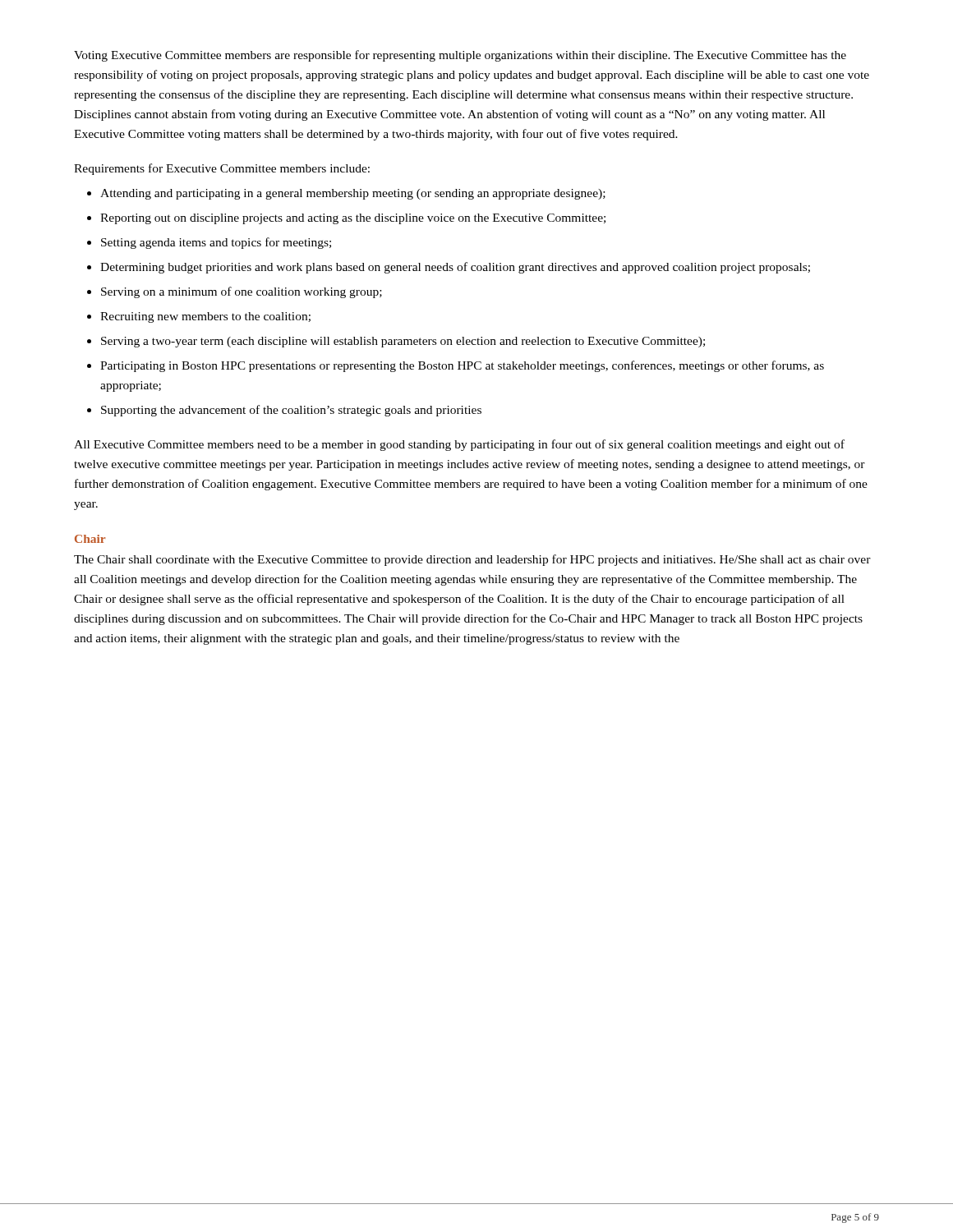Locate the block of text that opens with "Determining budget priorities and work plans"
This screenshot has width=953, height=1232.
point(456,267)
